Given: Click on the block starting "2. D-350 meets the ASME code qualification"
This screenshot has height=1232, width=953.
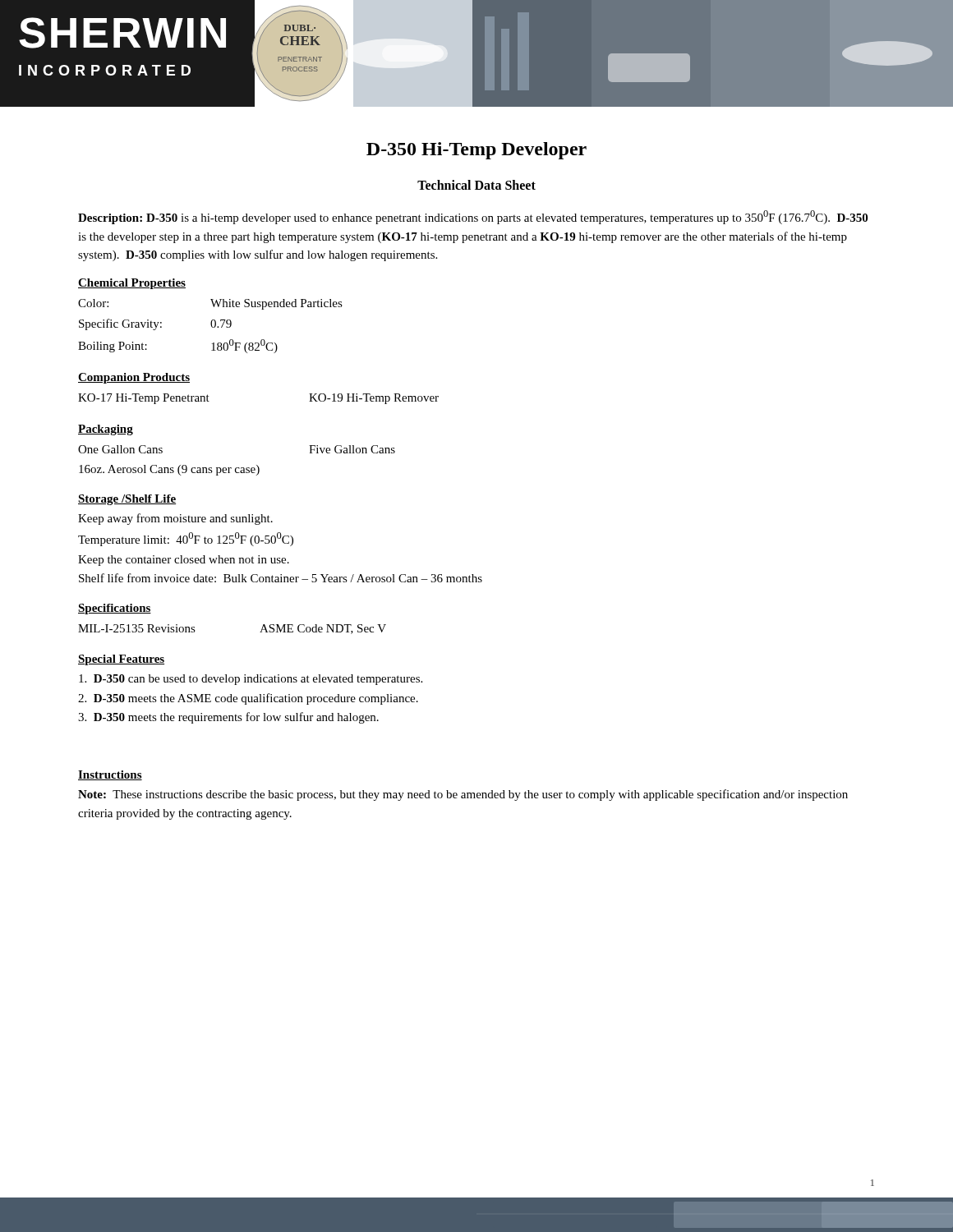Looking at the screenshot, I should (248, 698).
